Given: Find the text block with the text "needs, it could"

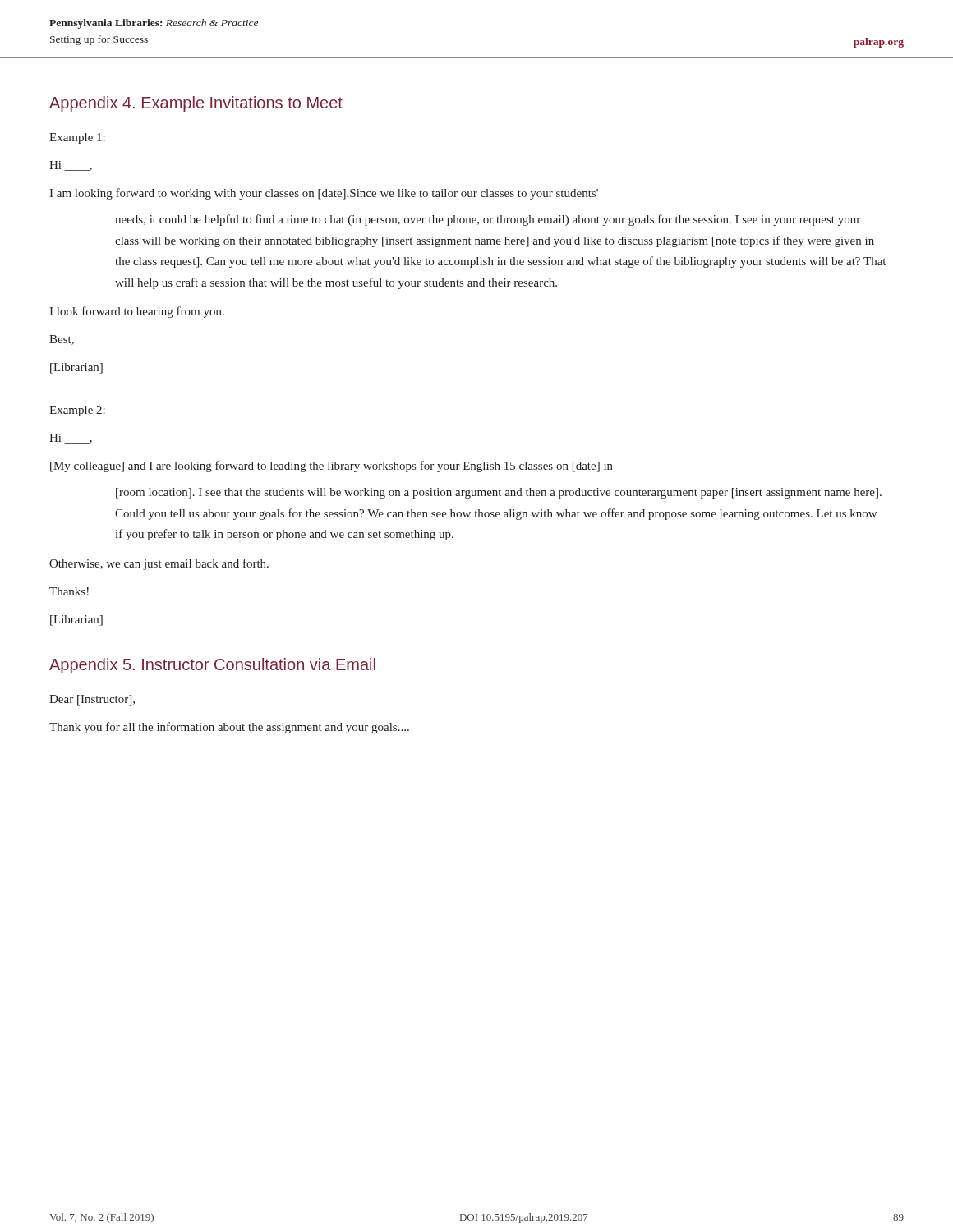Looking at the screenshot, I should click(501, 251).
